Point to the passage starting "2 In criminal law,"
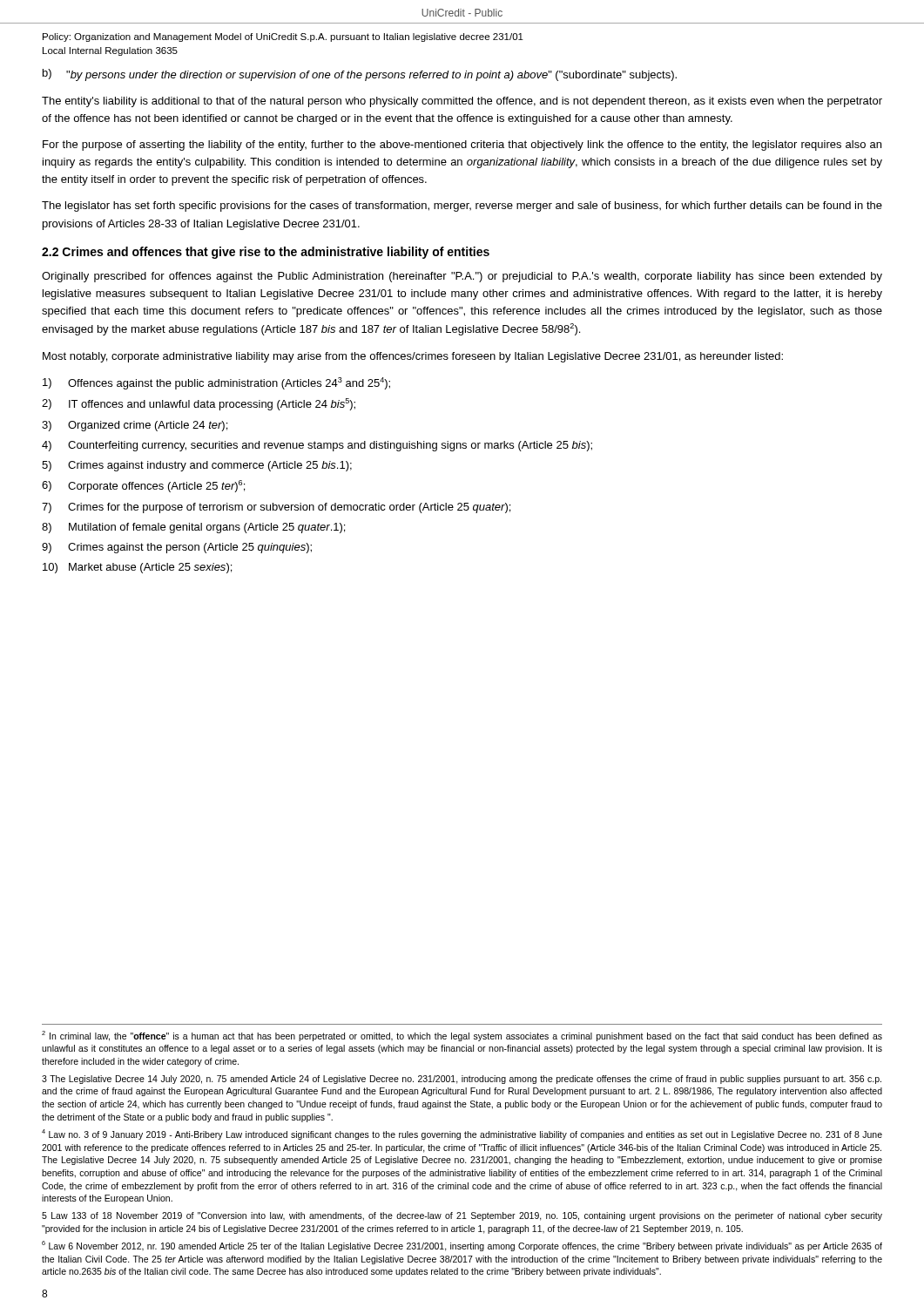Screen dimensions: 1307x924 coord(462,1048)
